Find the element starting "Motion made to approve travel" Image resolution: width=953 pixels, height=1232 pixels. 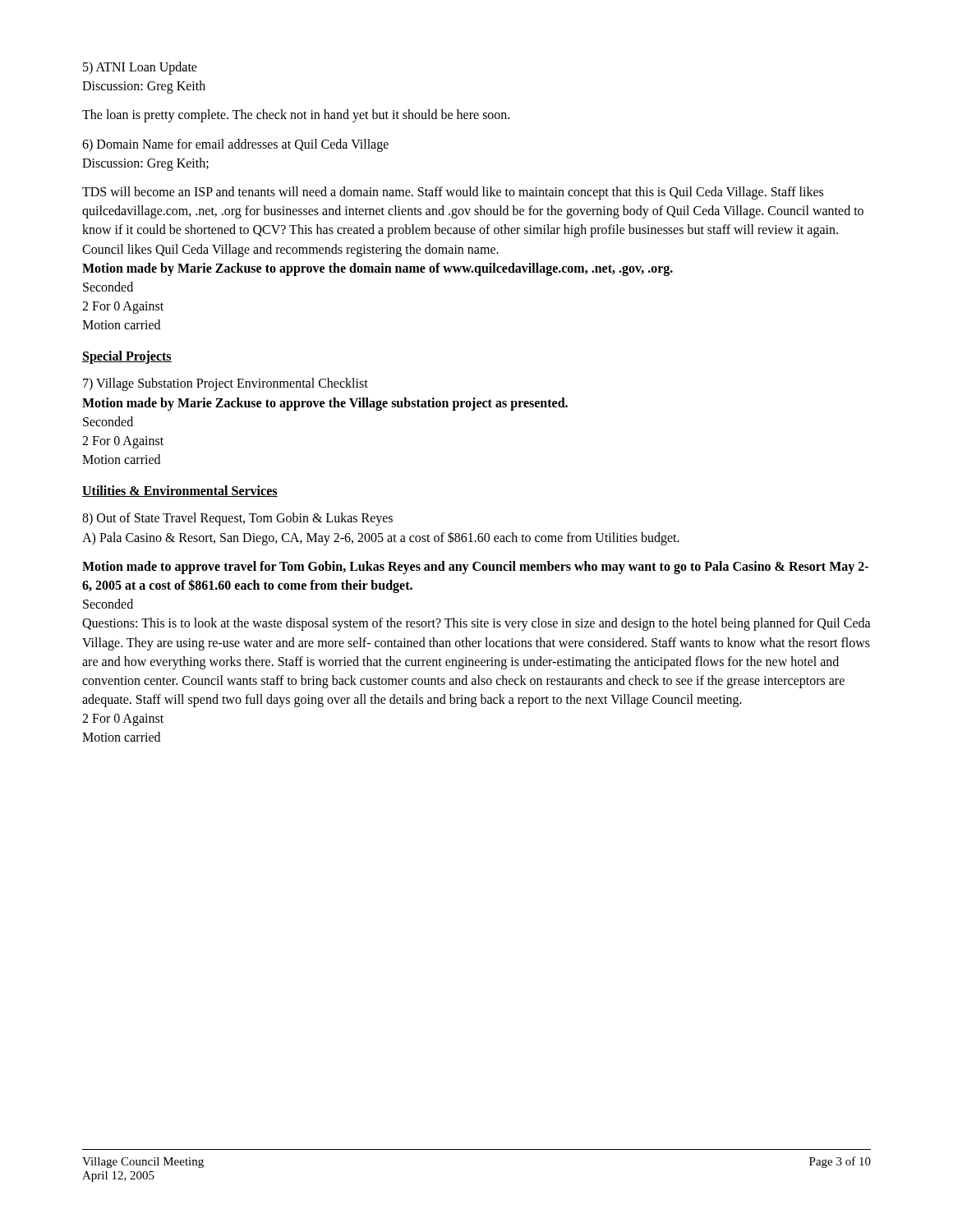coord(476,652)
